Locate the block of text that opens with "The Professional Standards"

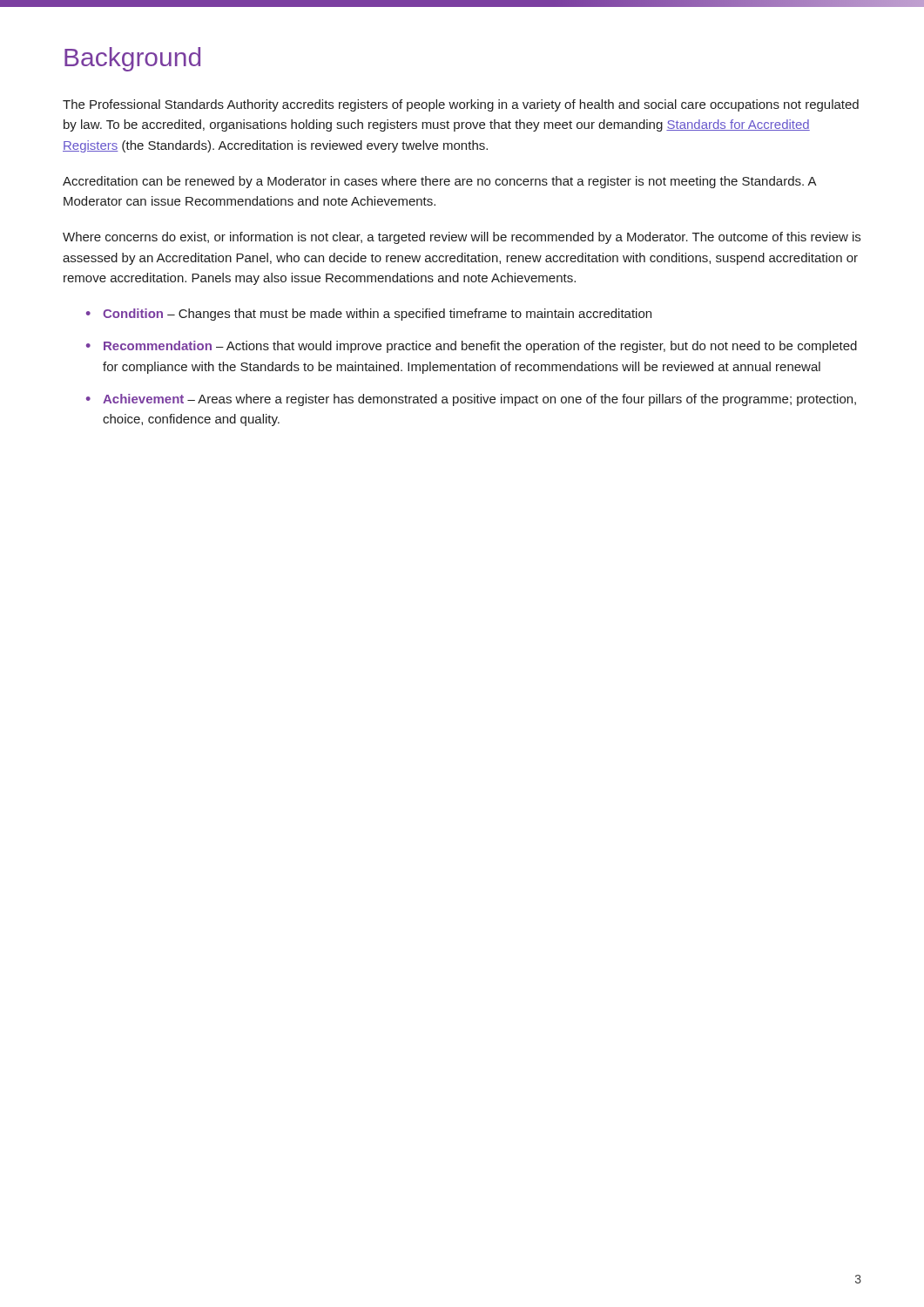click(x=461, y=124)
